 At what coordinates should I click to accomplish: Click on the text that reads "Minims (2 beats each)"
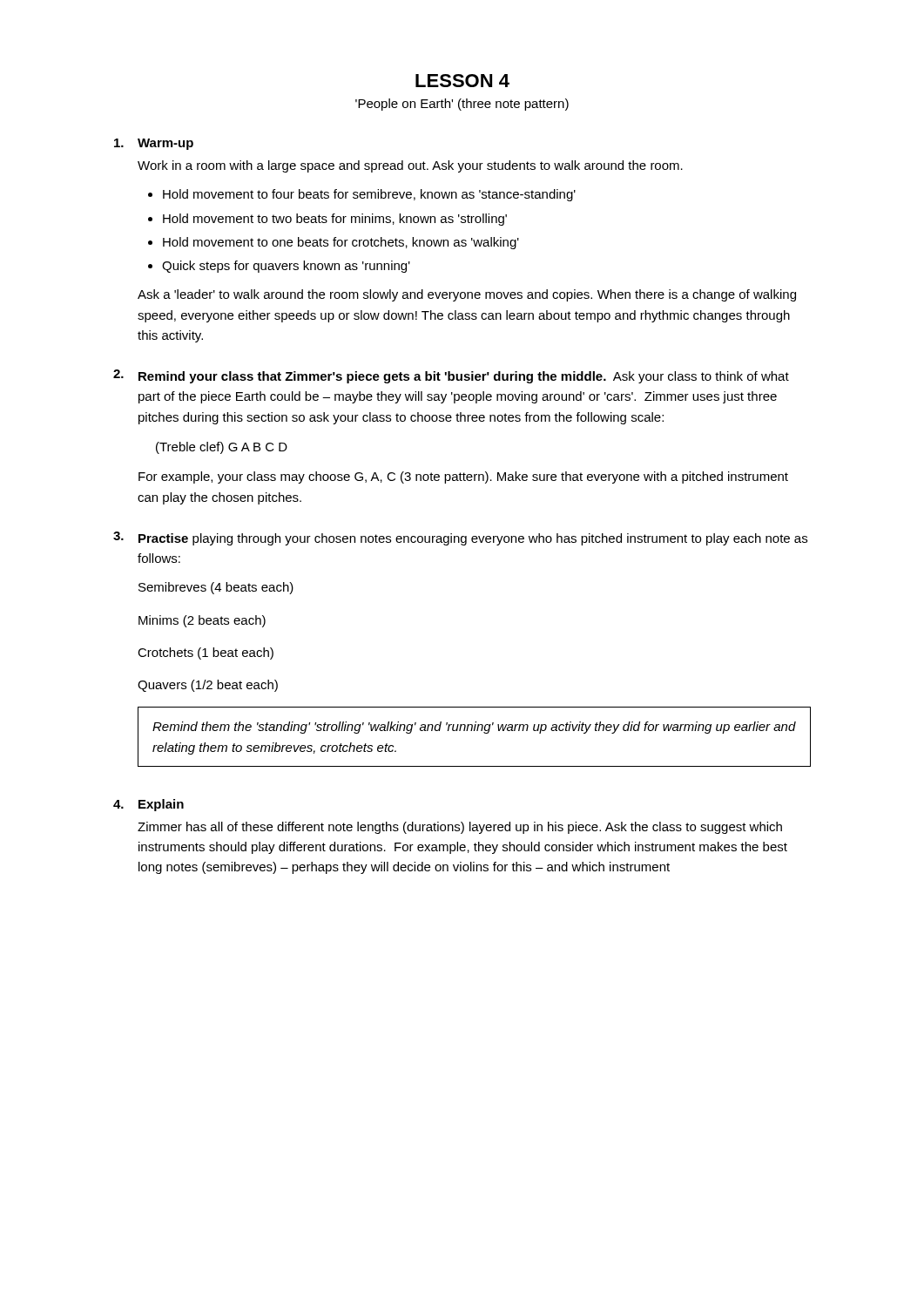tap(202, 621)
